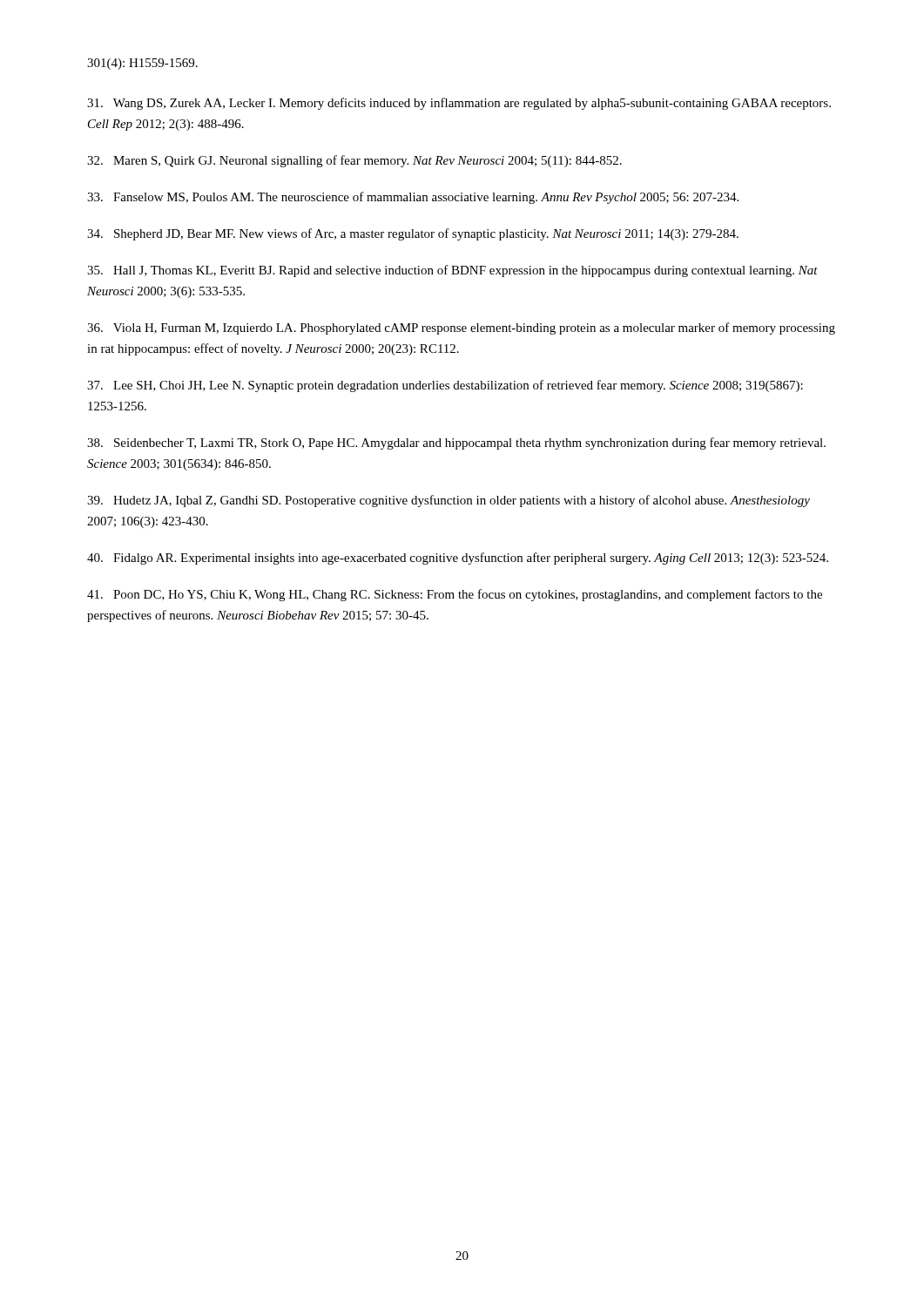The width and height of the screenshot is (924, 1307).
Task: Locate the passage starting "36. Viola H, Furman M, Izquierdo LA."
Action: point(461,338)
